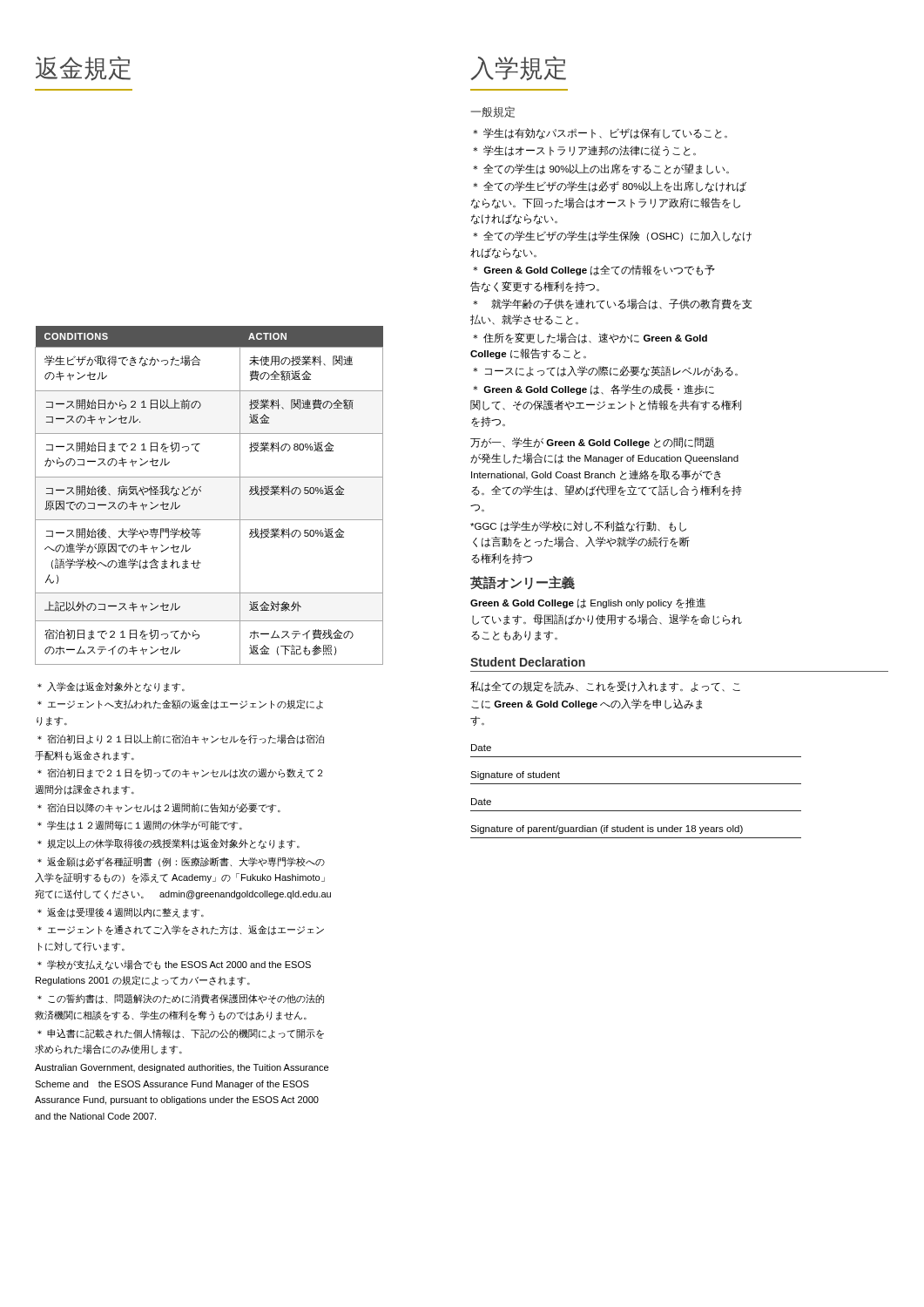Image resolution: width=924 pixels, height=1307 pixels.
Task: Point to the region starting "＊ 全ての学生は 90%以上の出席をすることが望ましい。"
Action: (x=603, y=169)
